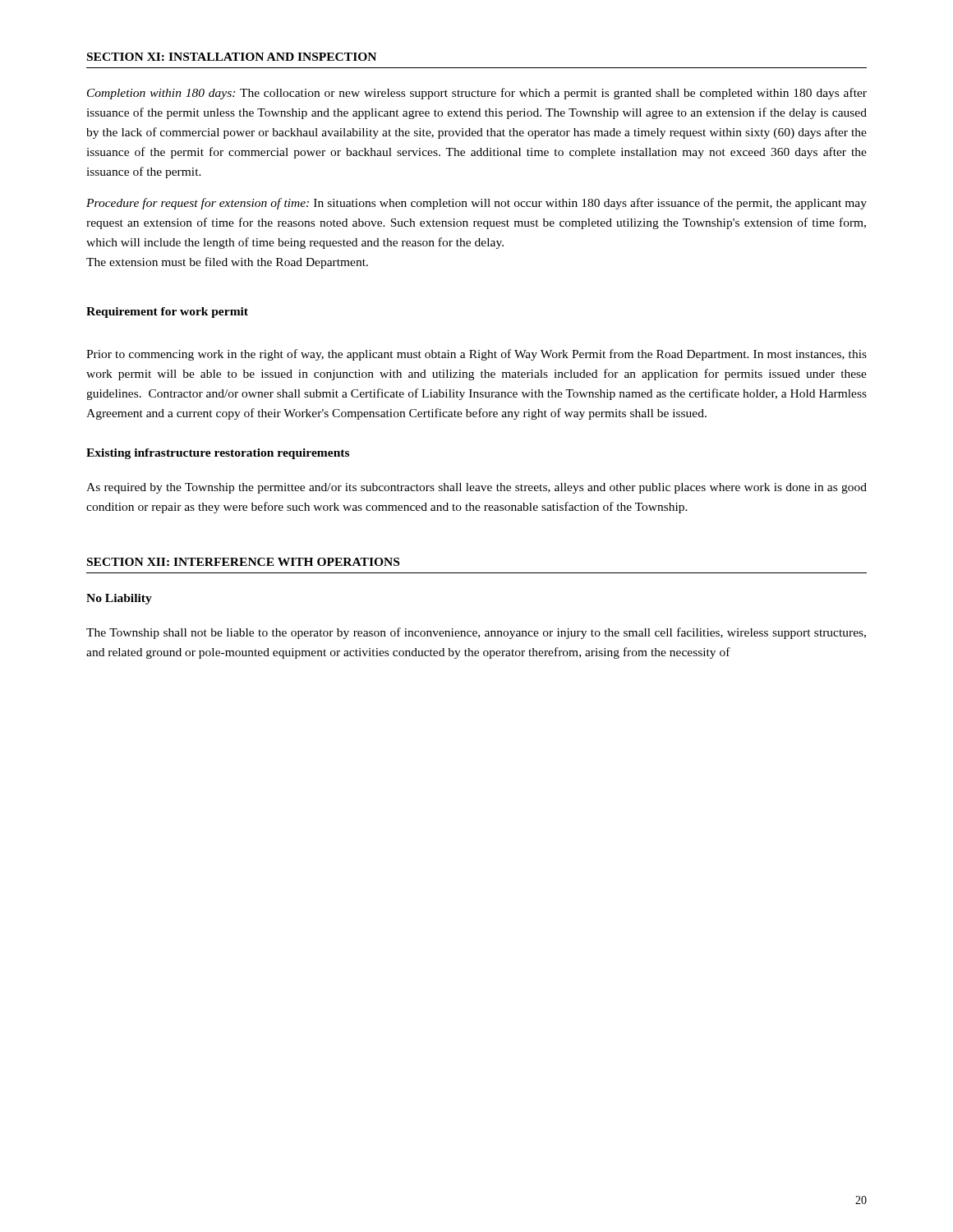The image size is (953, 1232).
Task: Point to "SECTION XI: INSTALLATION AND INSPECTION"
Action: tap(231, 56)
